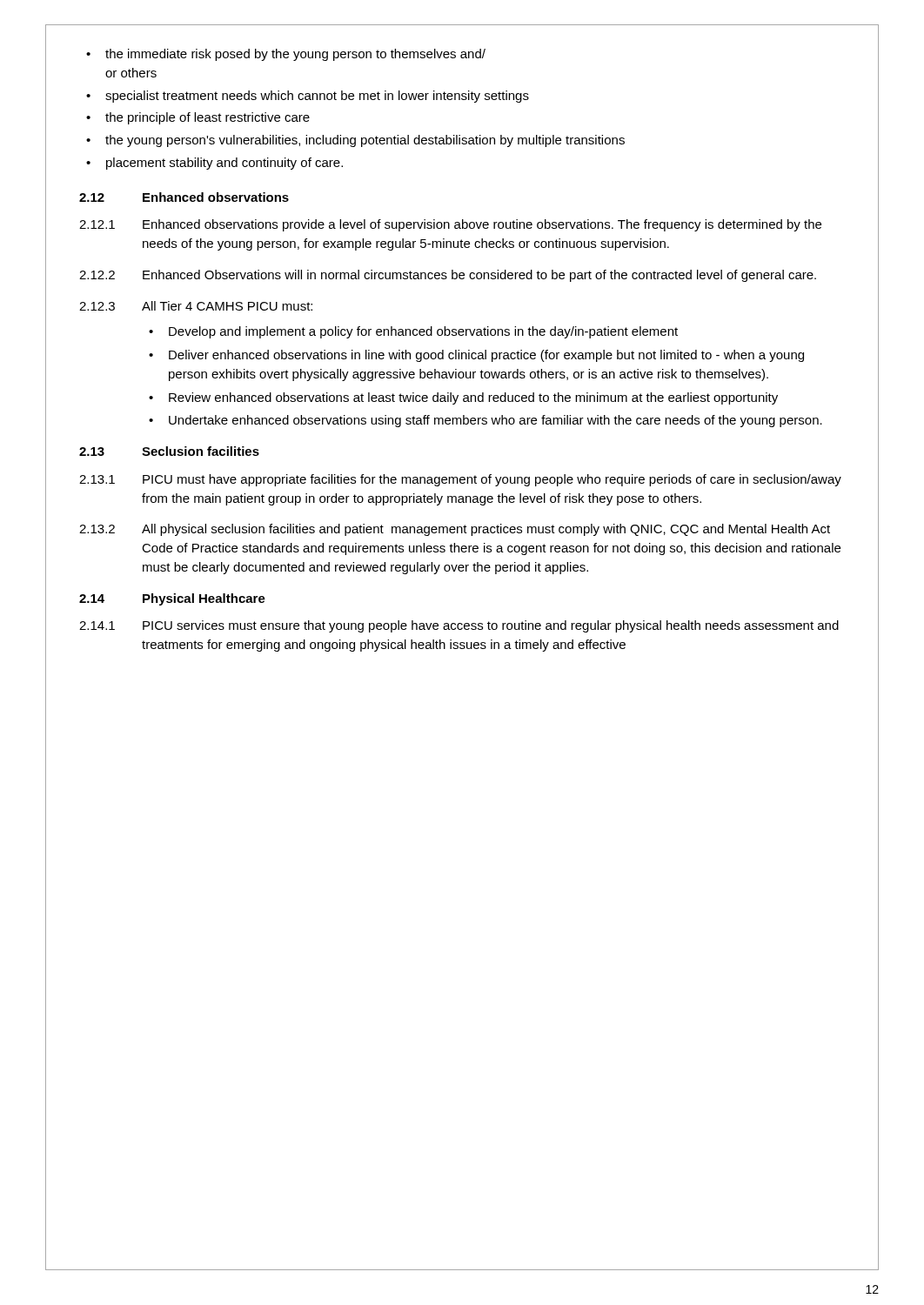The height and width of the screenshot is (1305, 924).
Task: Click the passage that begins "14.1 PICU services must"
Action: pyautogui.click(x=462, y=635)
